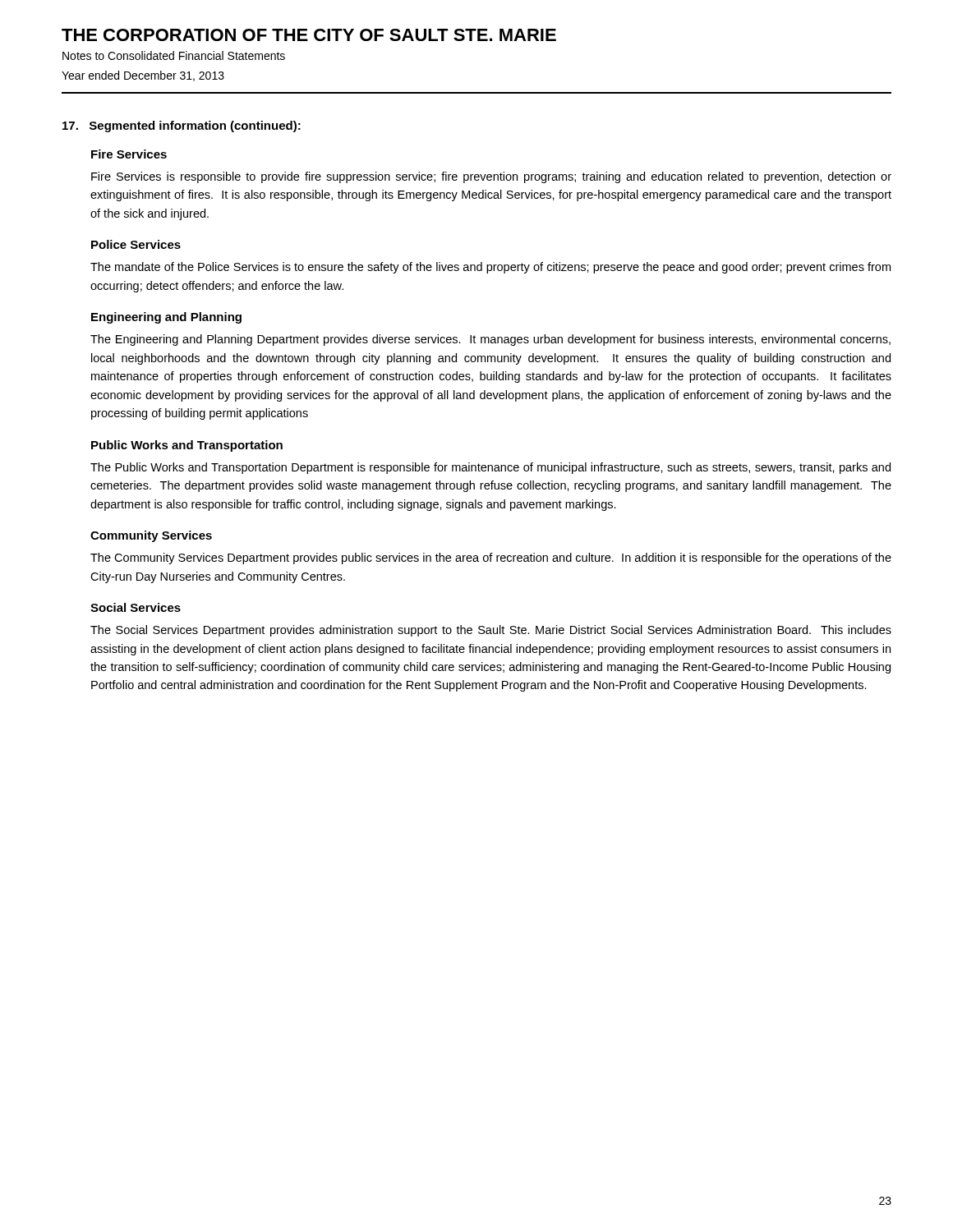Select the region starting "Notes to Consolidated Financial"
953x1232 pixels.
[174, 56]
